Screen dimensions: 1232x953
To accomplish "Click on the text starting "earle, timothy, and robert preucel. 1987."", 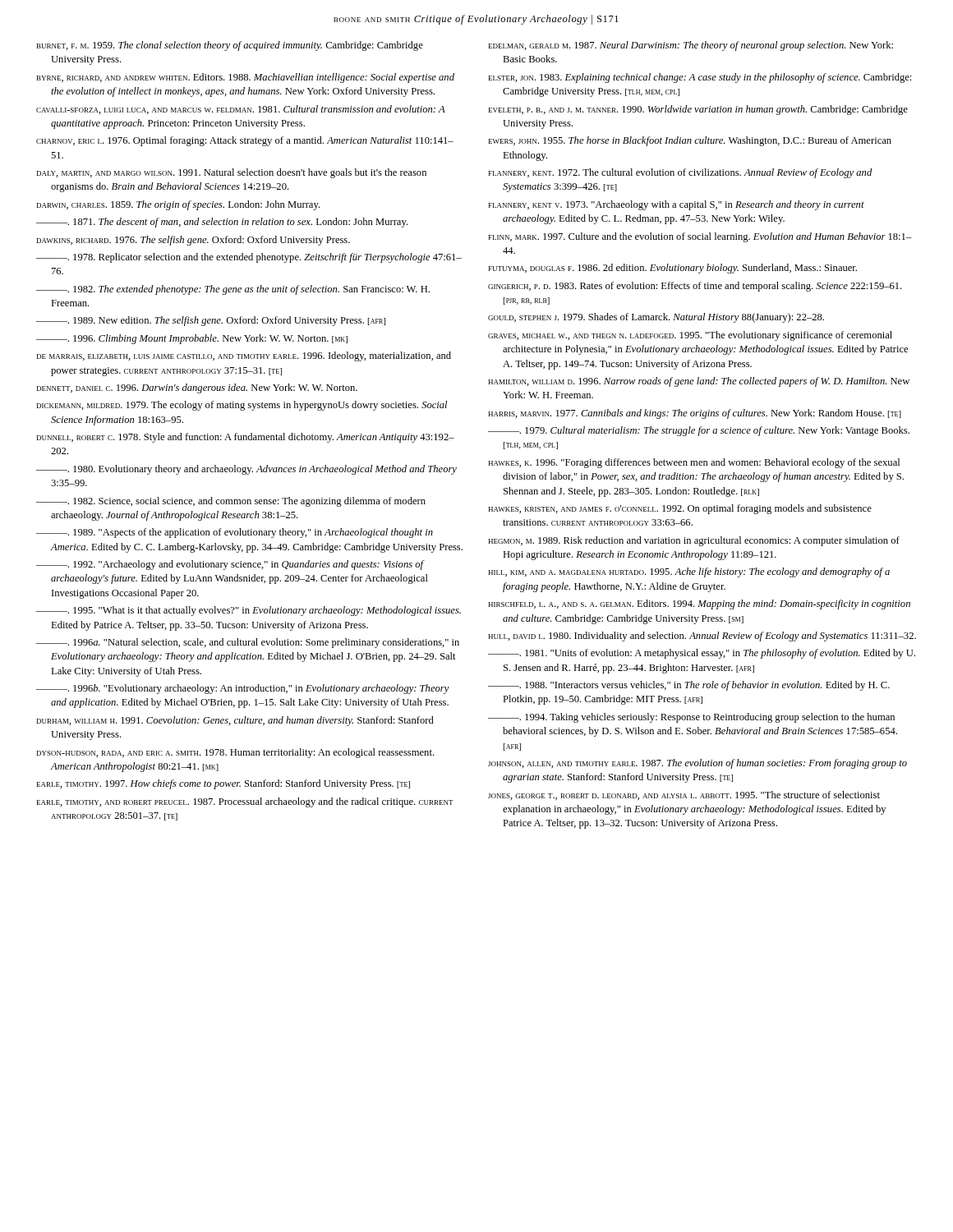I will [x=245, y=808].
